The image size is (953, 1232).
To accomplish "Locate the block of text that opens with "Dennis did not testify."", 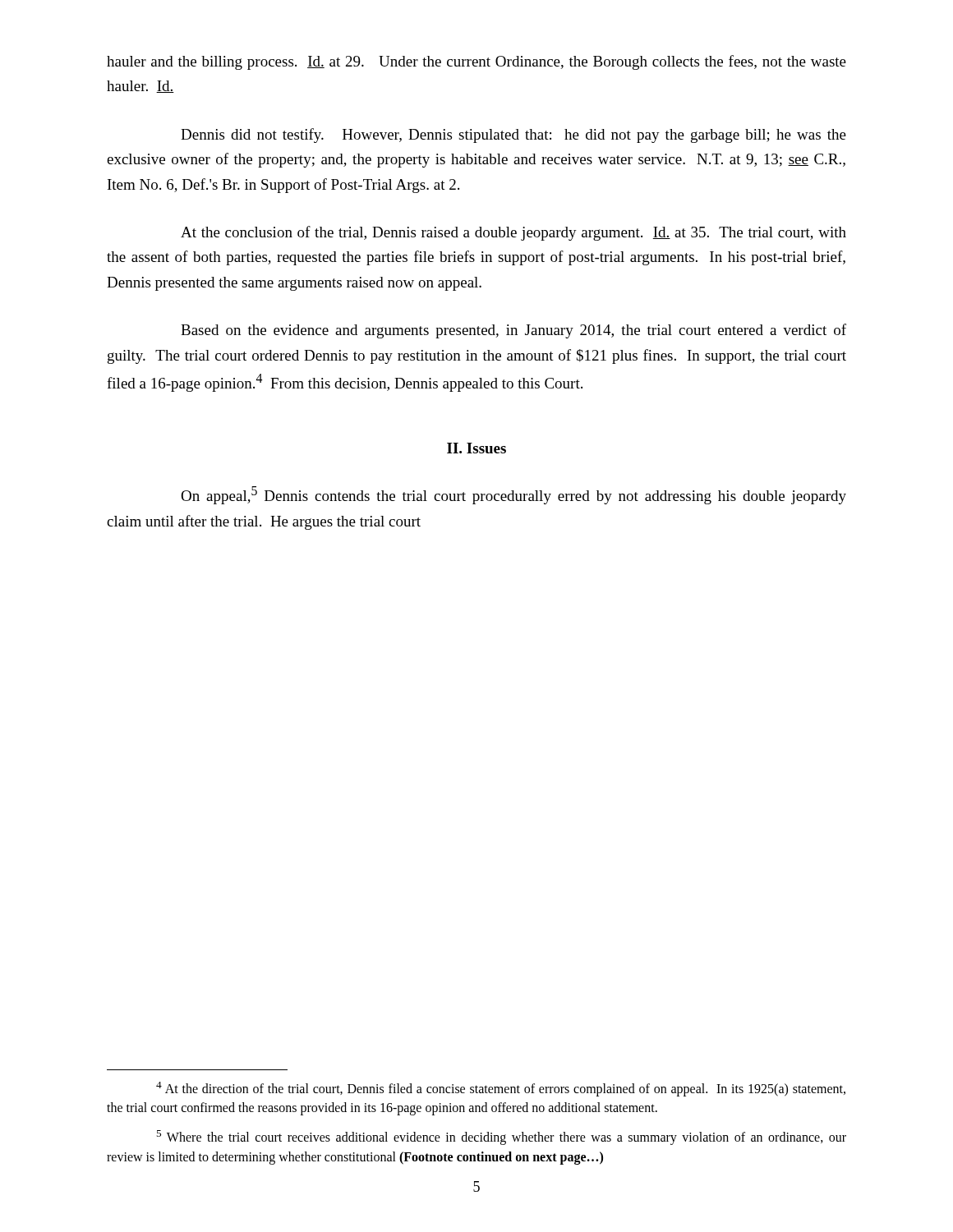I will click(x=476, y=159).
